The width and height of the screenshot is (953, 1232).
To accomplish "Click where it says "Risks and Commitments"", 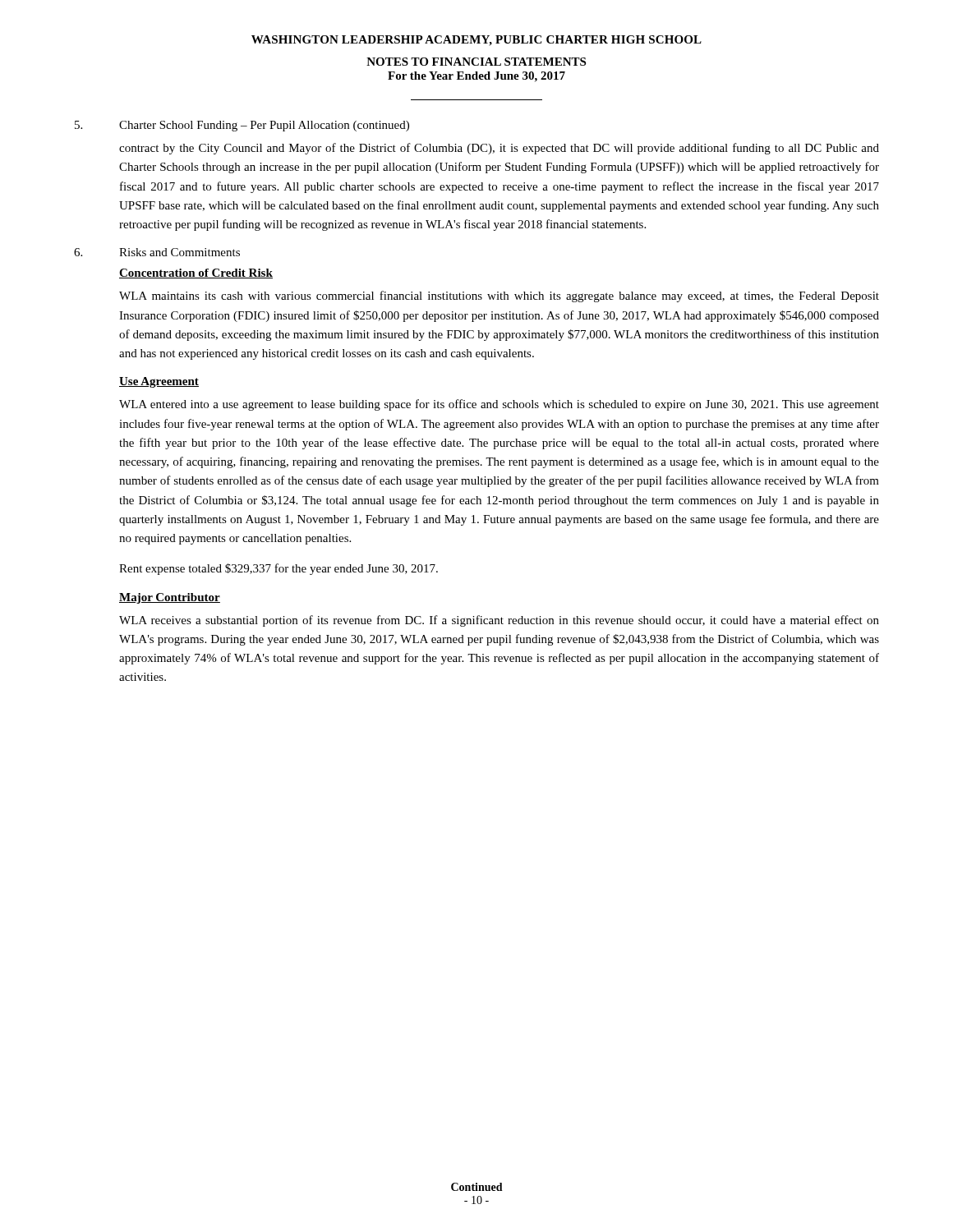I will coord(180,252).
